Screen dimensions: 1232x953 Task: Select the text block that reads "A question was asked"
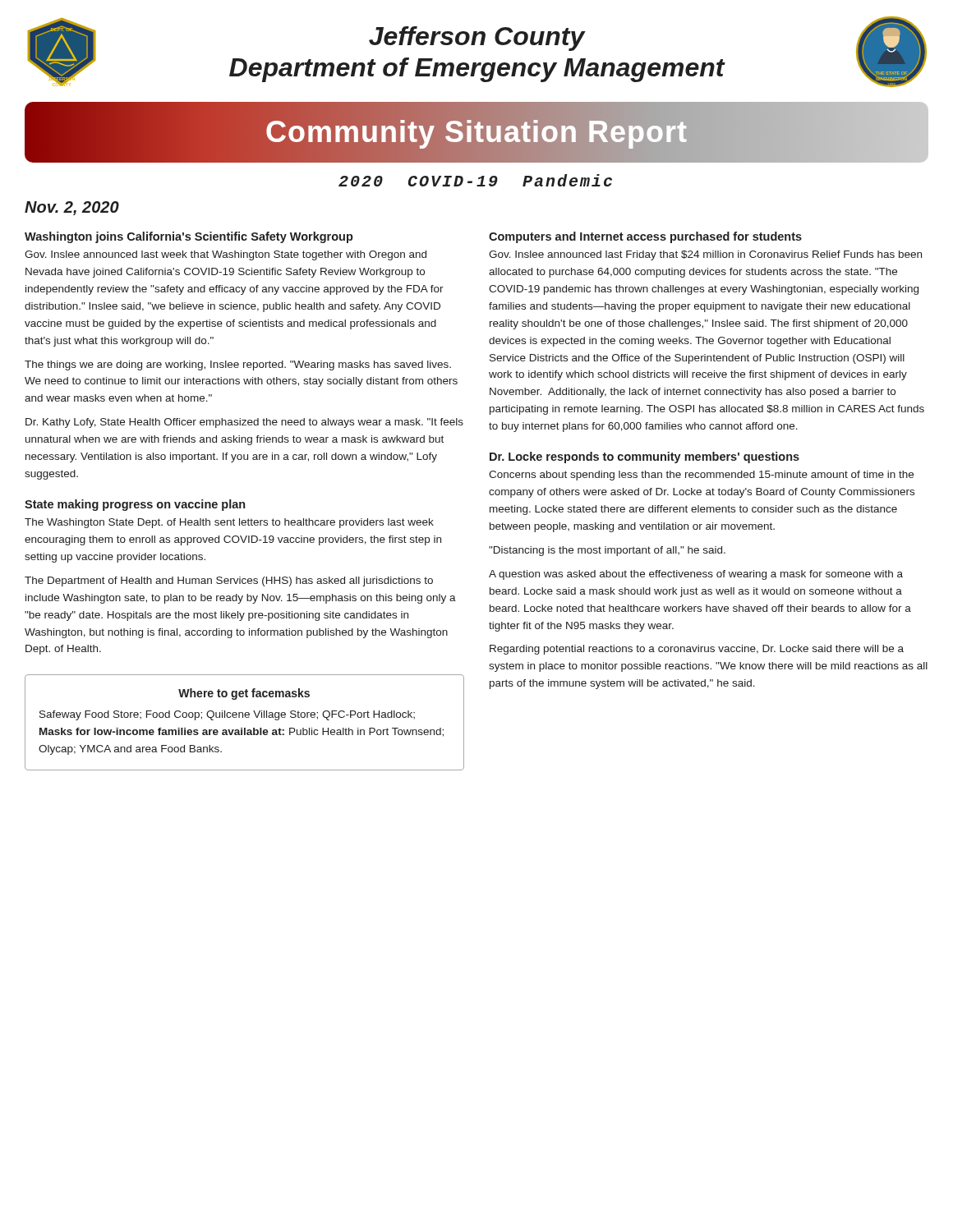point(700,599)
